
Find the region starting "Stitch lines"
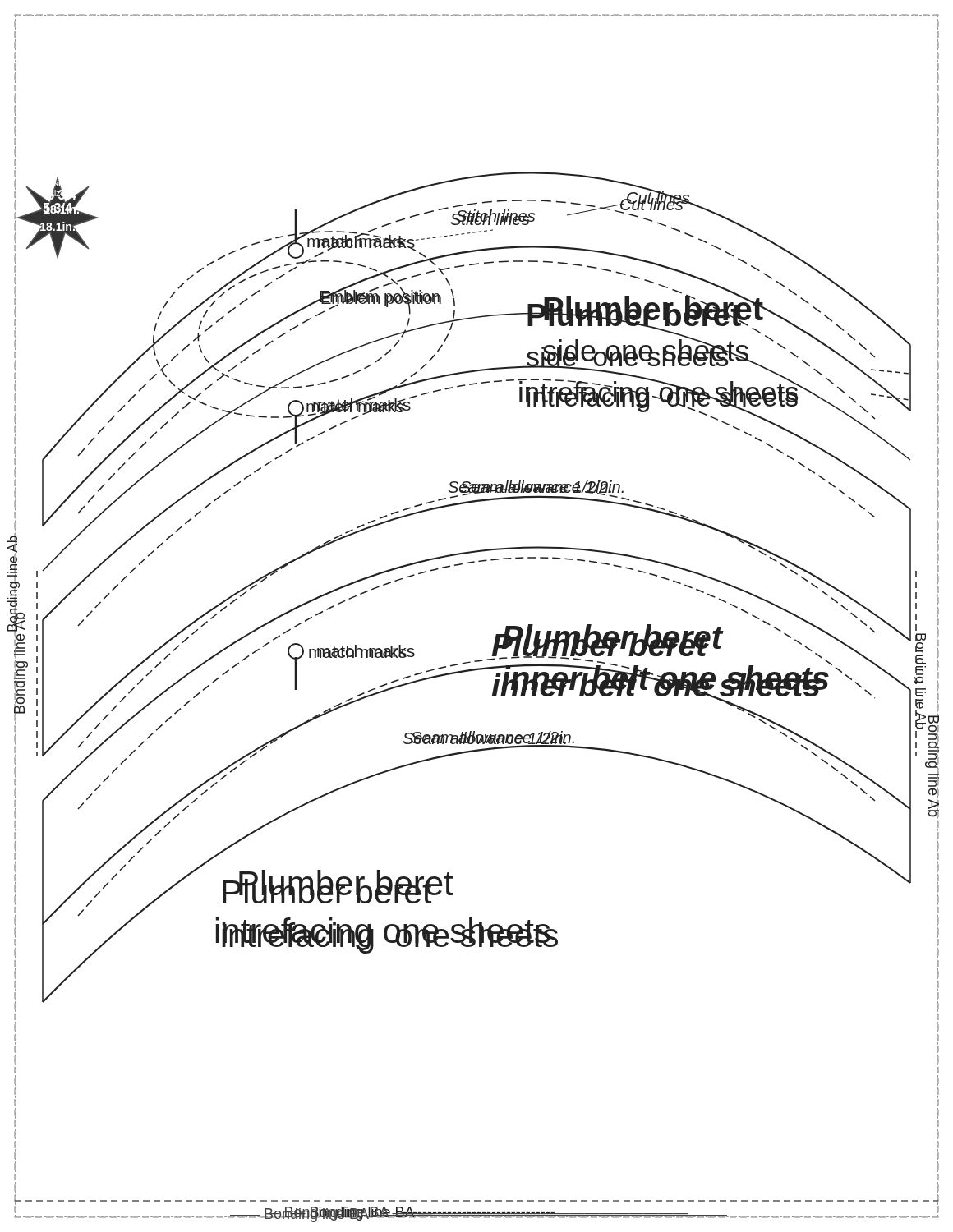pos(490,219)
